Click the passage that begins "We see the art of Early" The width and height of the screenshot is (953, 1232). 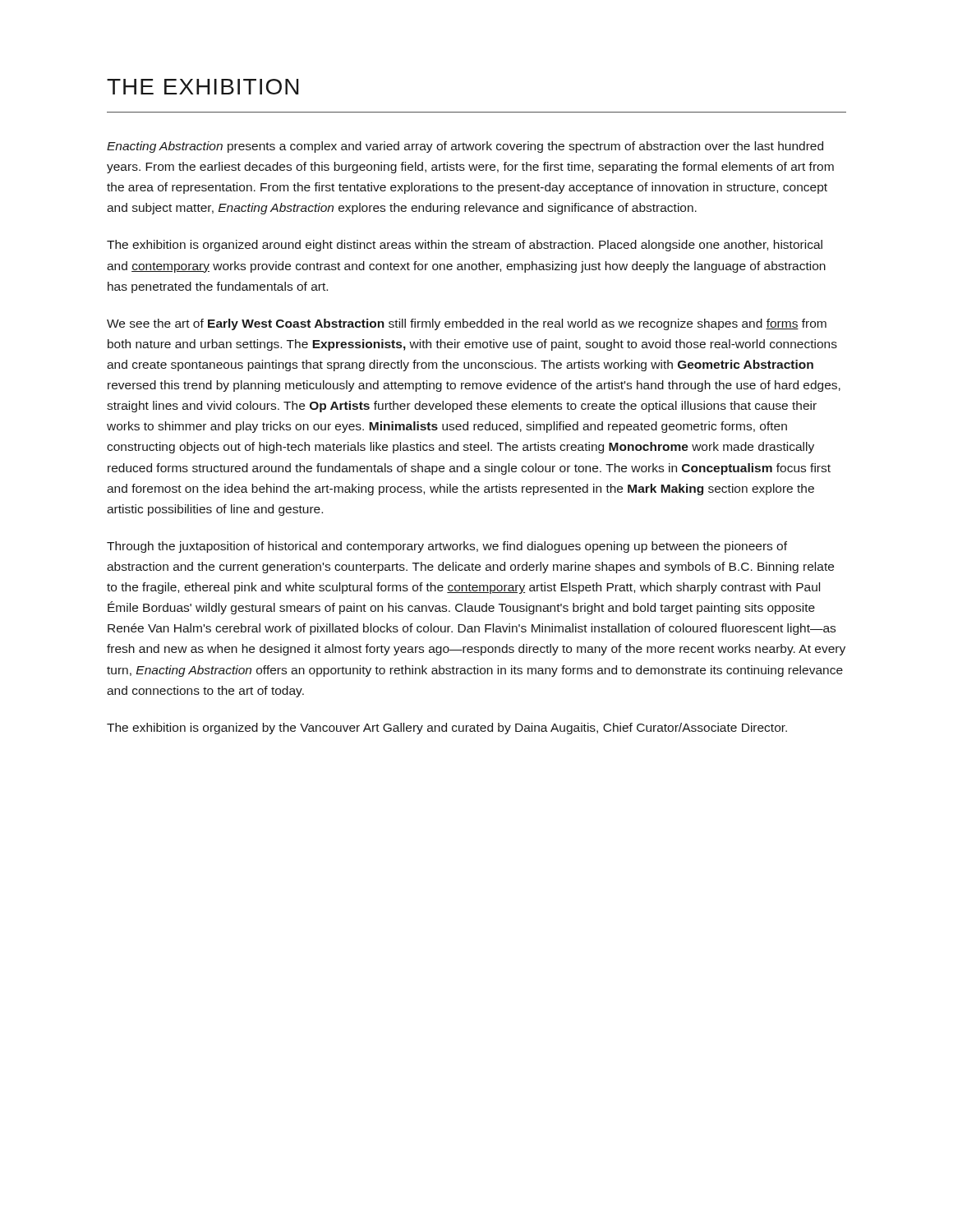pyautogui.click(x=474, y=416)
